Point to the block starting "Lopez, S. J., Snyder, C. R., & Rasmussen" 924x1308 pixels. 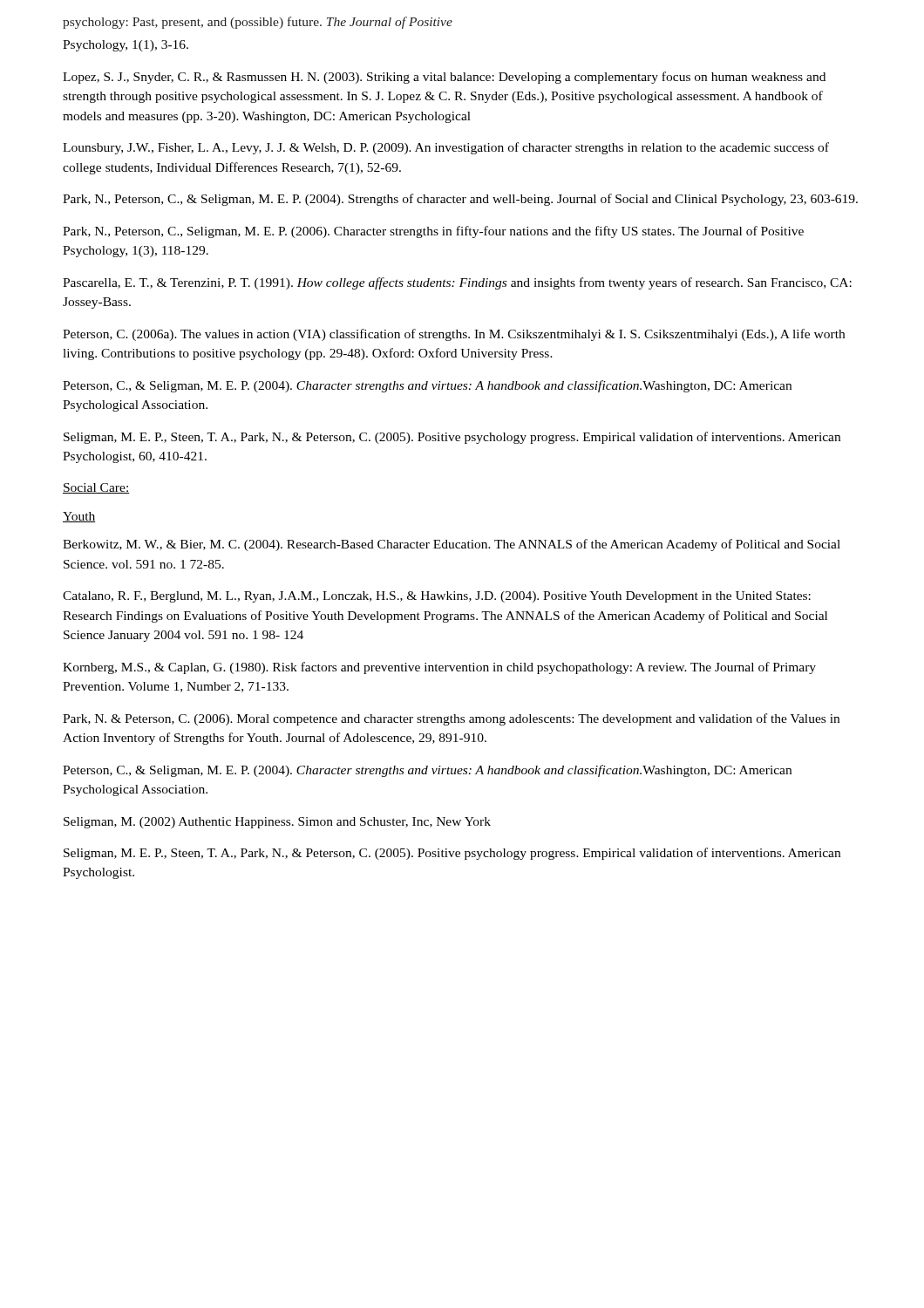coord(444,96)
